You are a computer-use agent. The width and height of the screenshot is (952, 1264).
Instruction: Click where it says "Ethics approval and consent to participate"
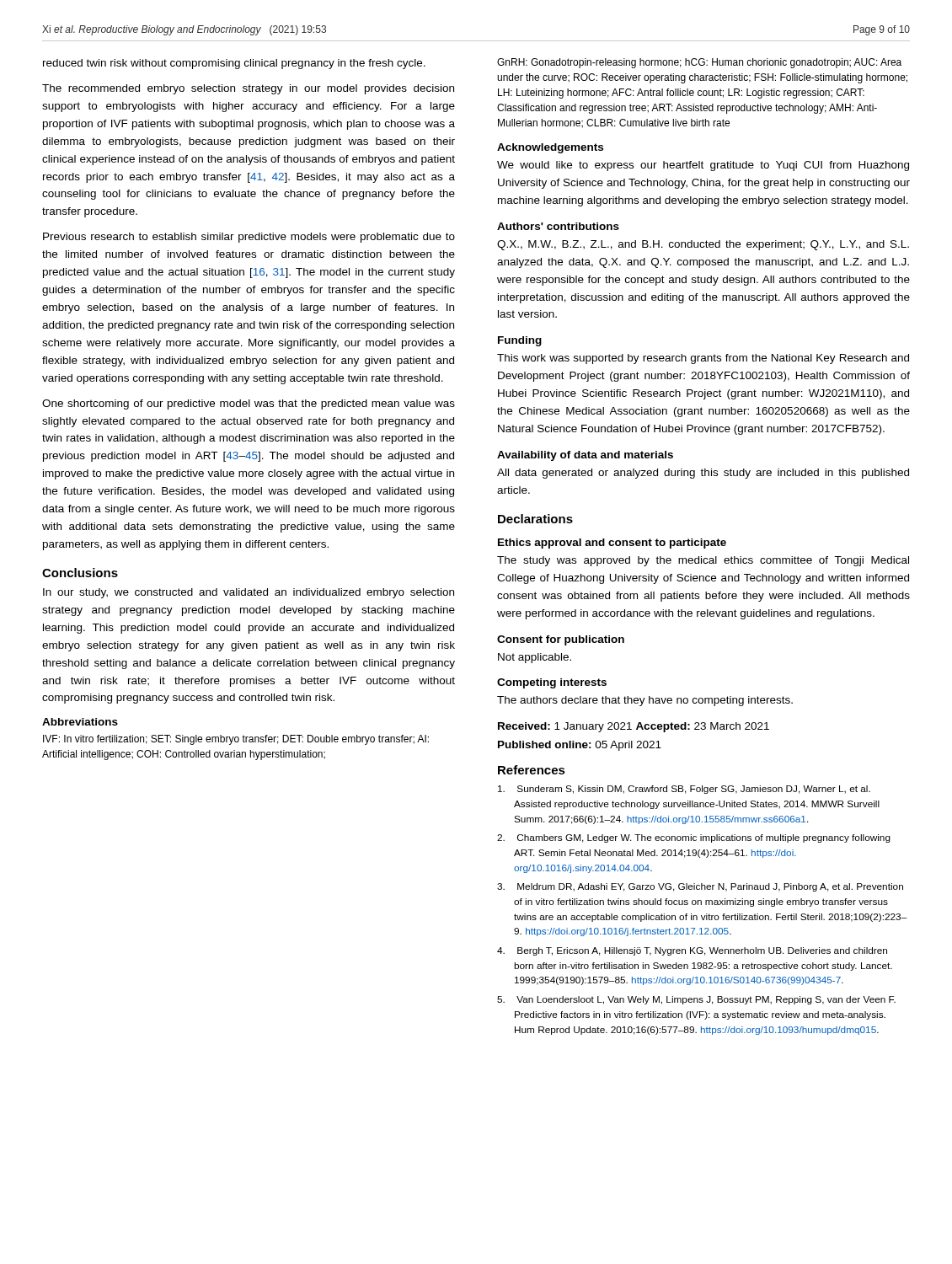pos(612,542)
